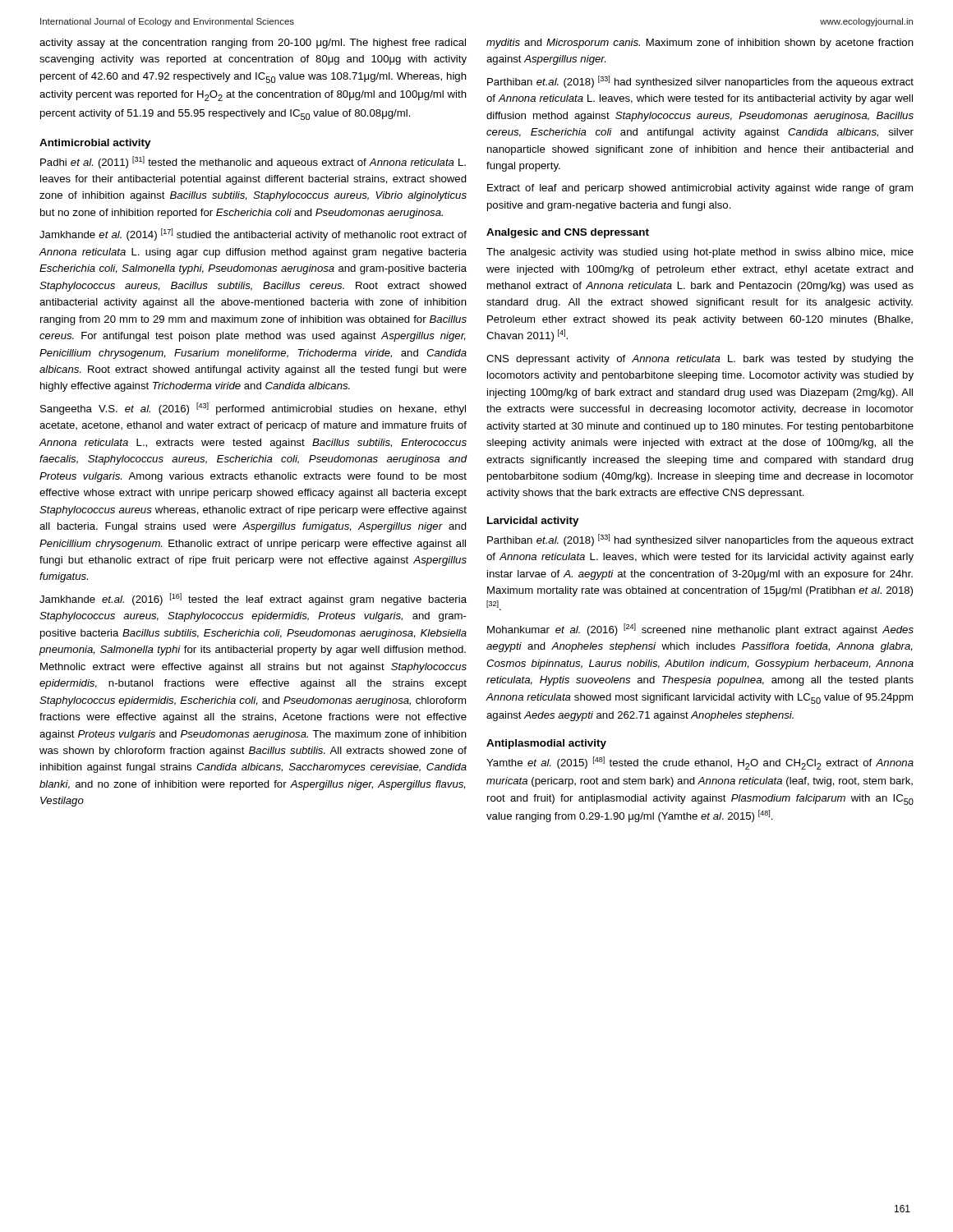
Task: Point to "Analgesic and CNS depressant"
Action: [x=568, y=232]
